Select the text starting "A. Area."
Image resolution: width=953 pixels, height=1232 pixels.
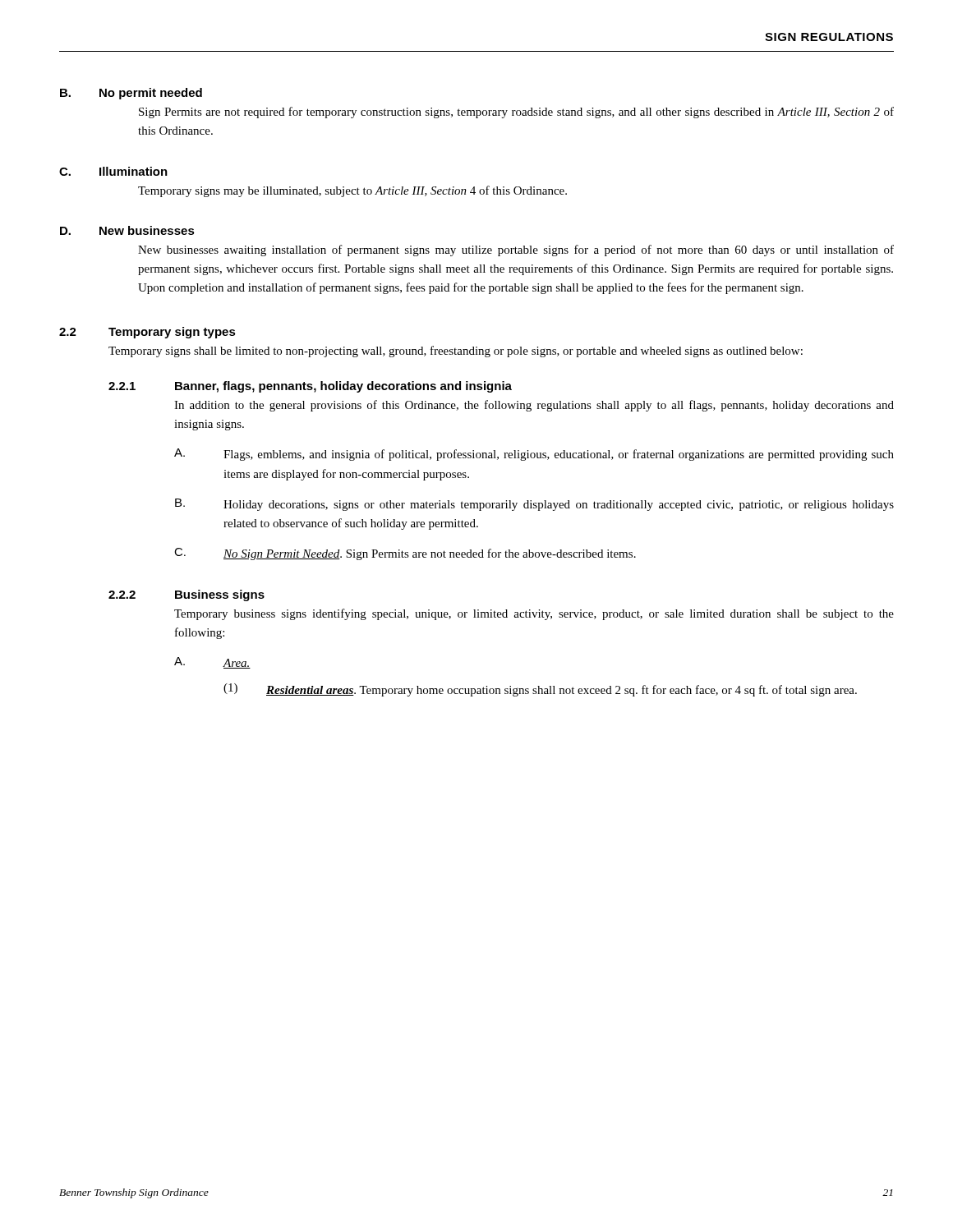pyautogui.click(x=237, y=662)
